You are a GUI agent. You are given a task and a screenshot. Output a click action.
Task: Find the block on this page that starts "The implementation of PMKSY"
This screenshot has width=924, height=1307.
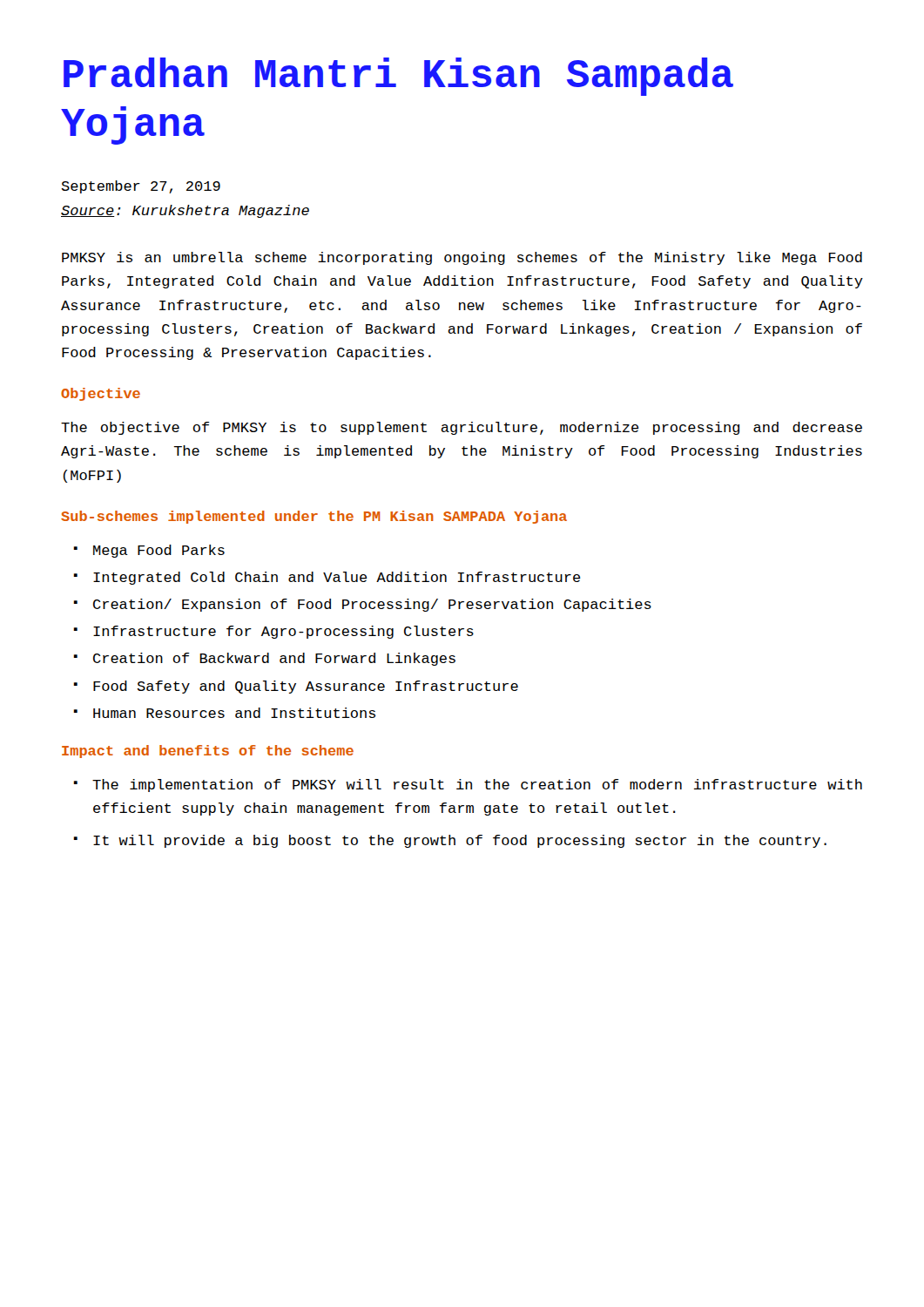478,797
